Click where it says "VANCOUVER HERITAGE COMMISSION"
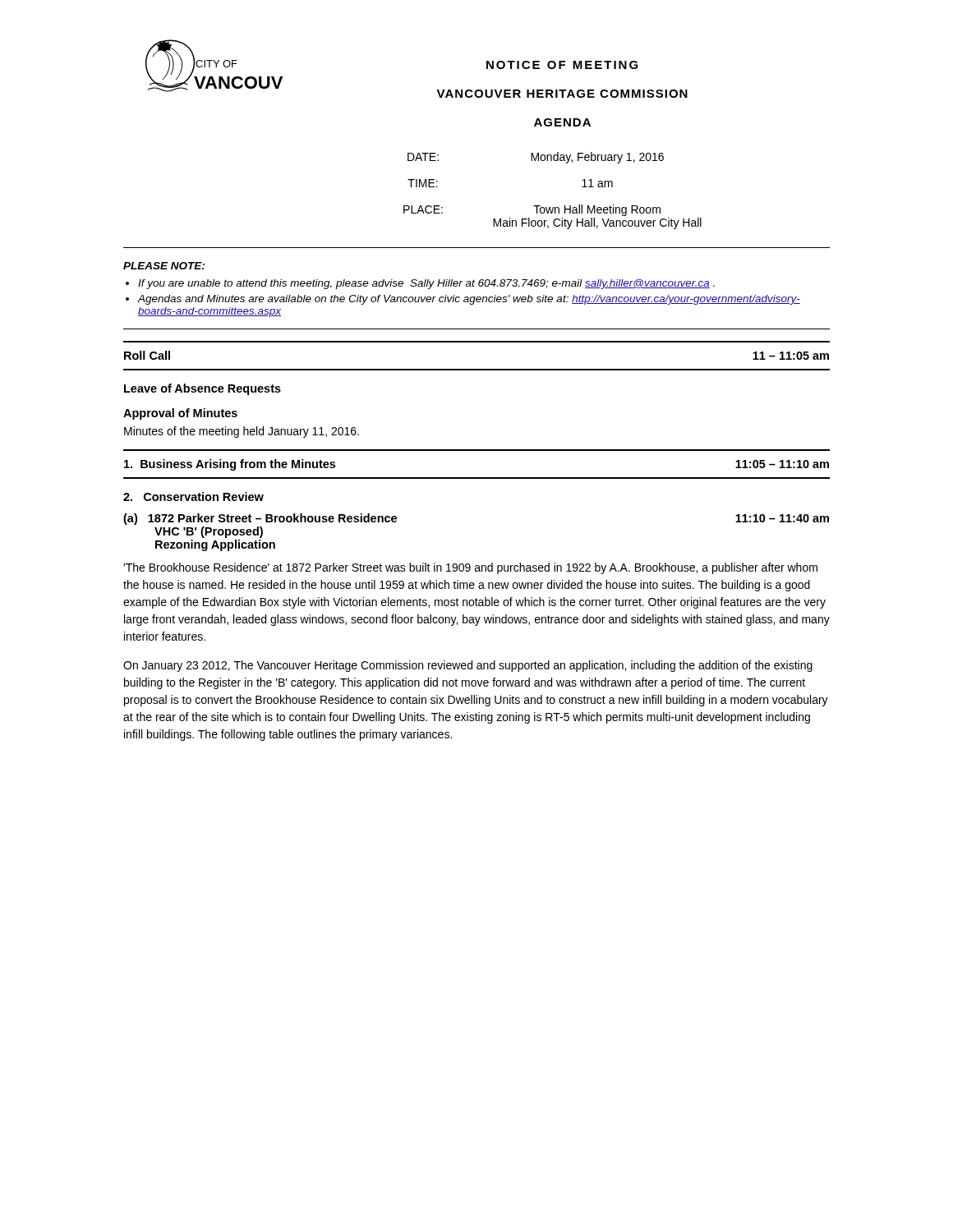The image size is (953, 1232). click(x=563, y=93)
